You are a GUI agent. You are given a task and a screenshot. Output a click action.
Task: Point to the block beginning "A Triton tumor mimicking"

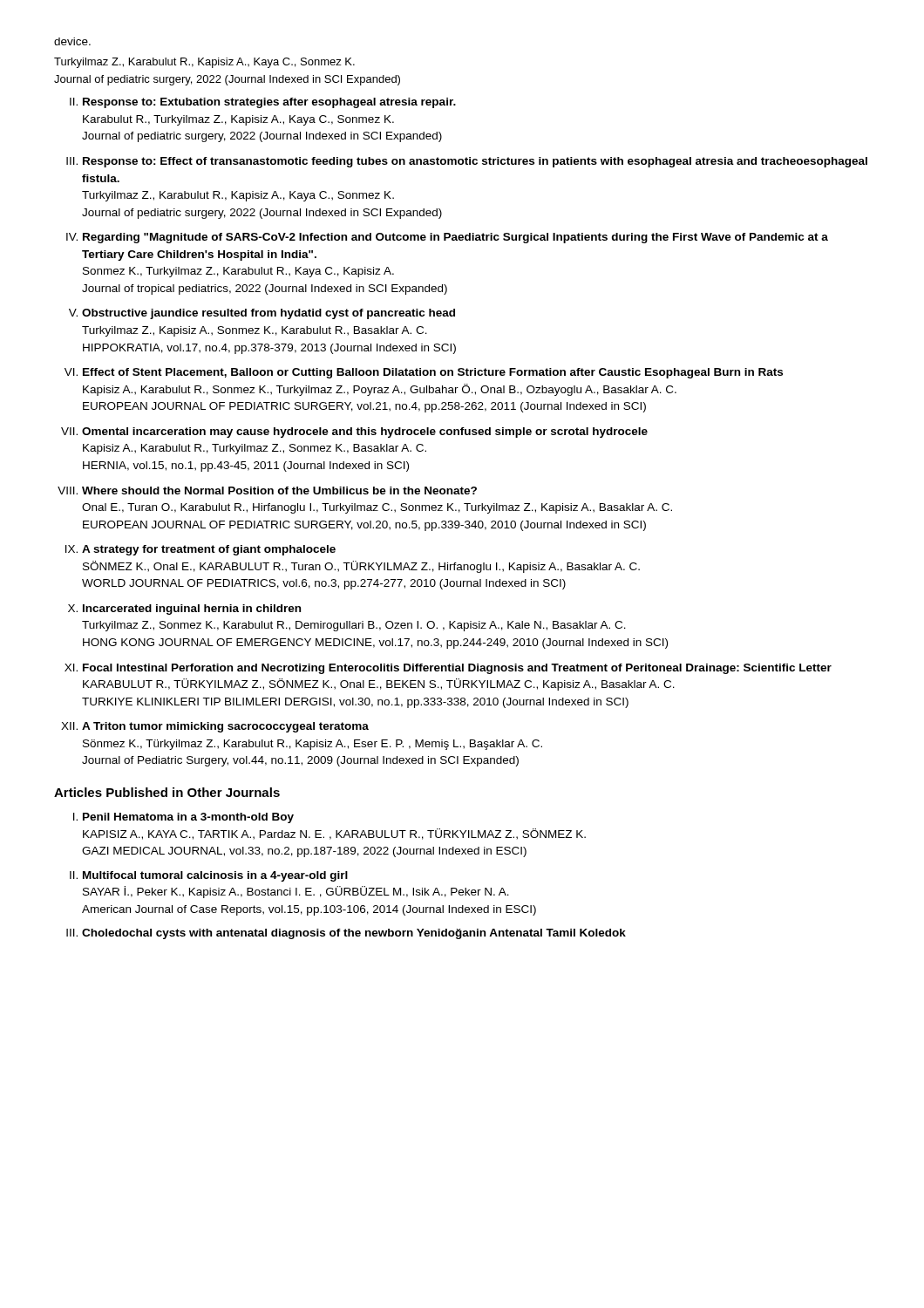[476, 743]
